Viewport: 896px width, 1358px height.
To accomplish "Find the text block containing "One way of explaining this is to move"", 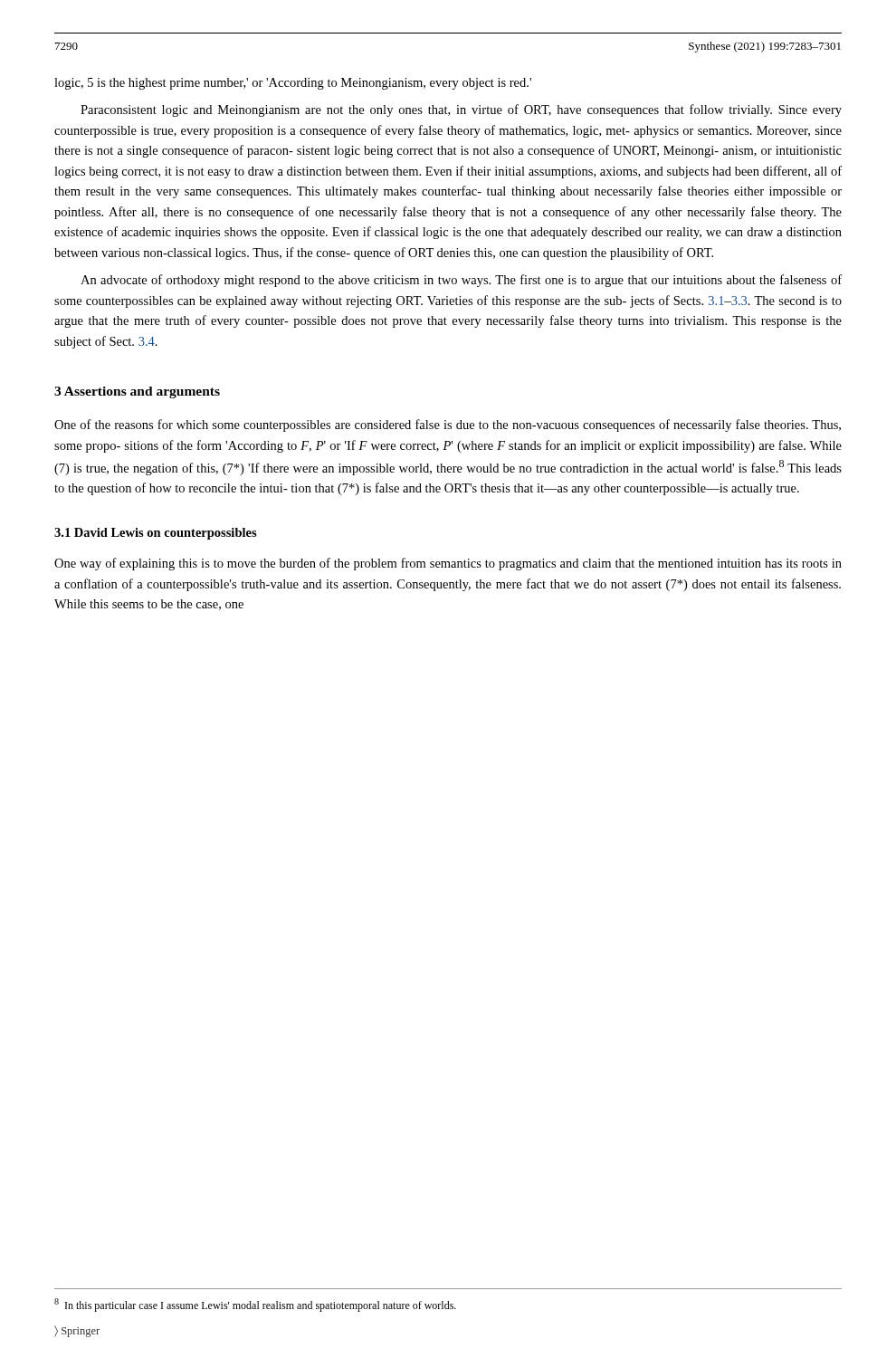I will pyautogui.click(x=448, y=584).
